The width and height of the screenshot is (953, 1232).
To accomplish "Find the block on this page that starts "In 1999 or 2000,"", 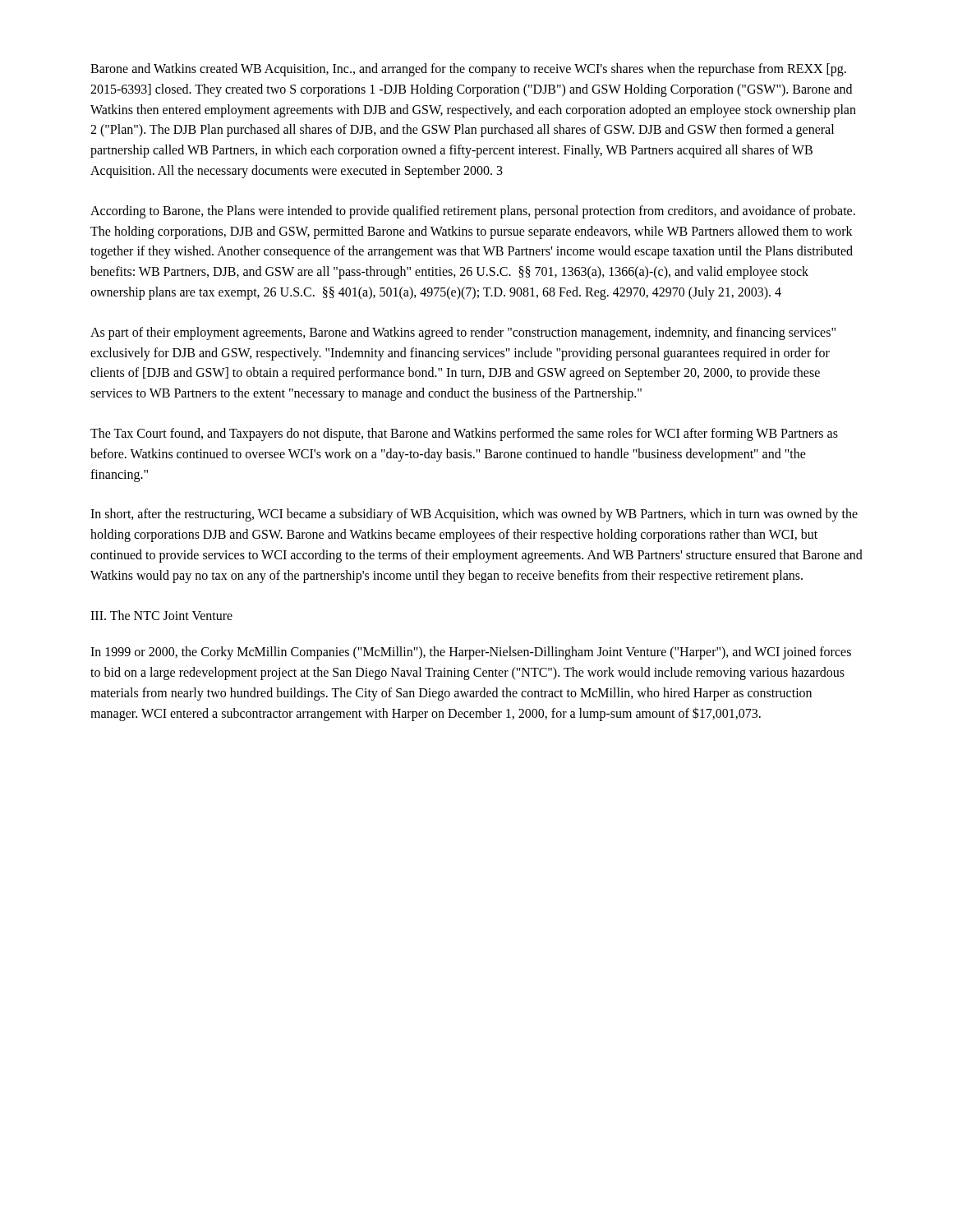I will 471,683.
